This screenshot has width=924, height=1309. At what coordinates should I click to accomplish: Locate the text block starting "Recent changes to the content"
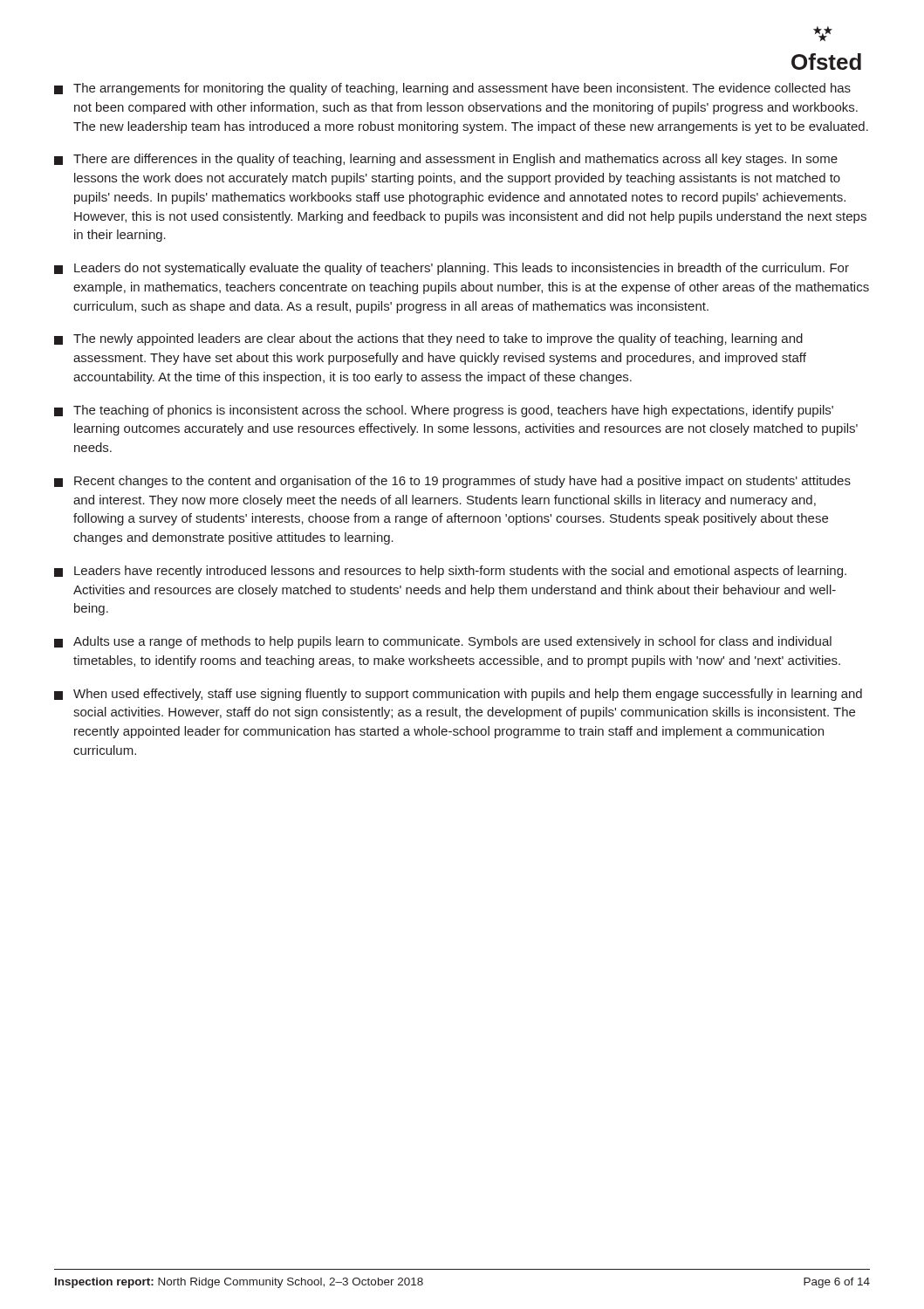click(x=462, y=509)
